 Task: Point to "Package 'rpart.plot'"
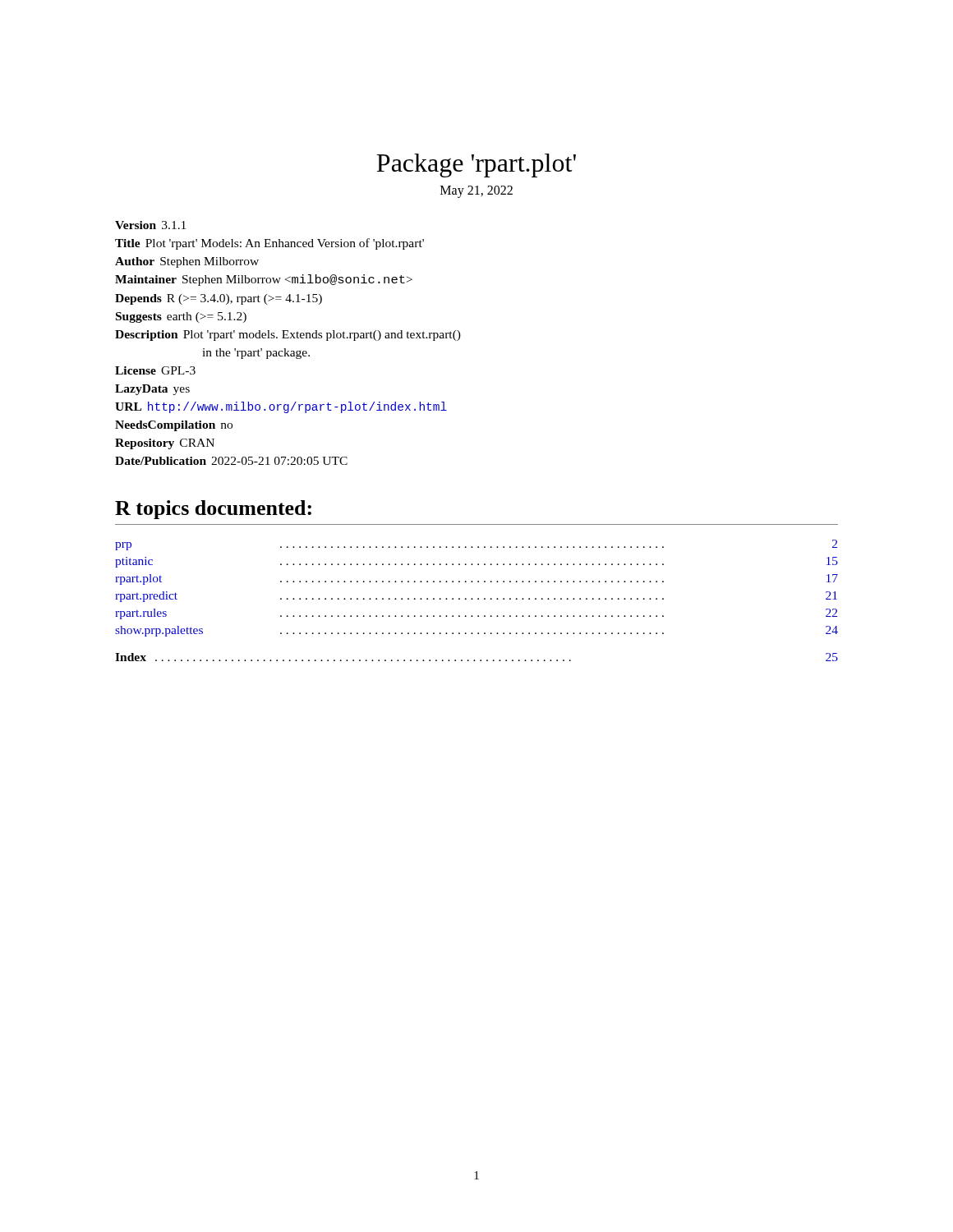(x=476, y=163)
